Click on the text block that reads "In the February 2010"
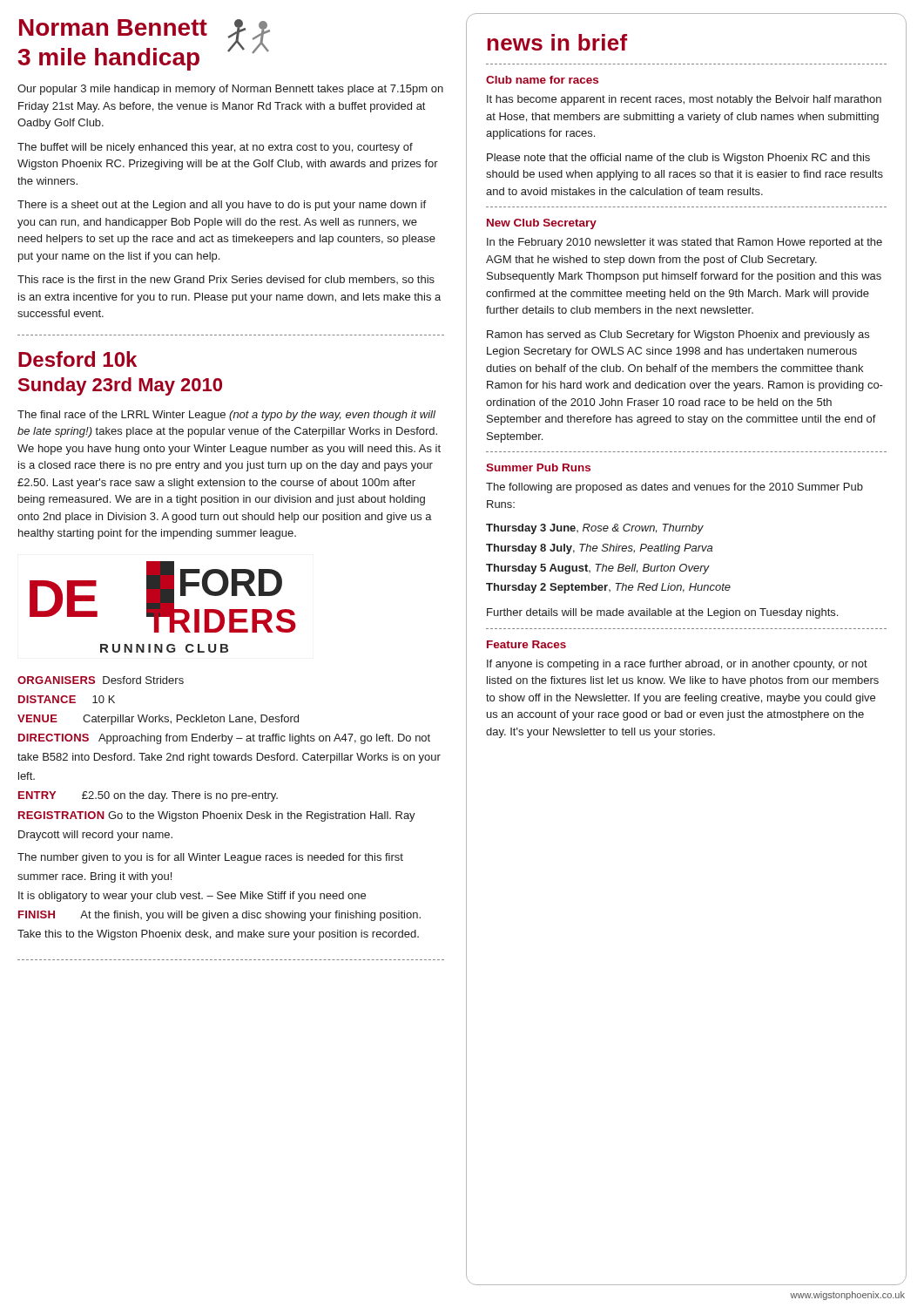The height and width of the screenshot is (1307, 924). [x=684, y=276]
